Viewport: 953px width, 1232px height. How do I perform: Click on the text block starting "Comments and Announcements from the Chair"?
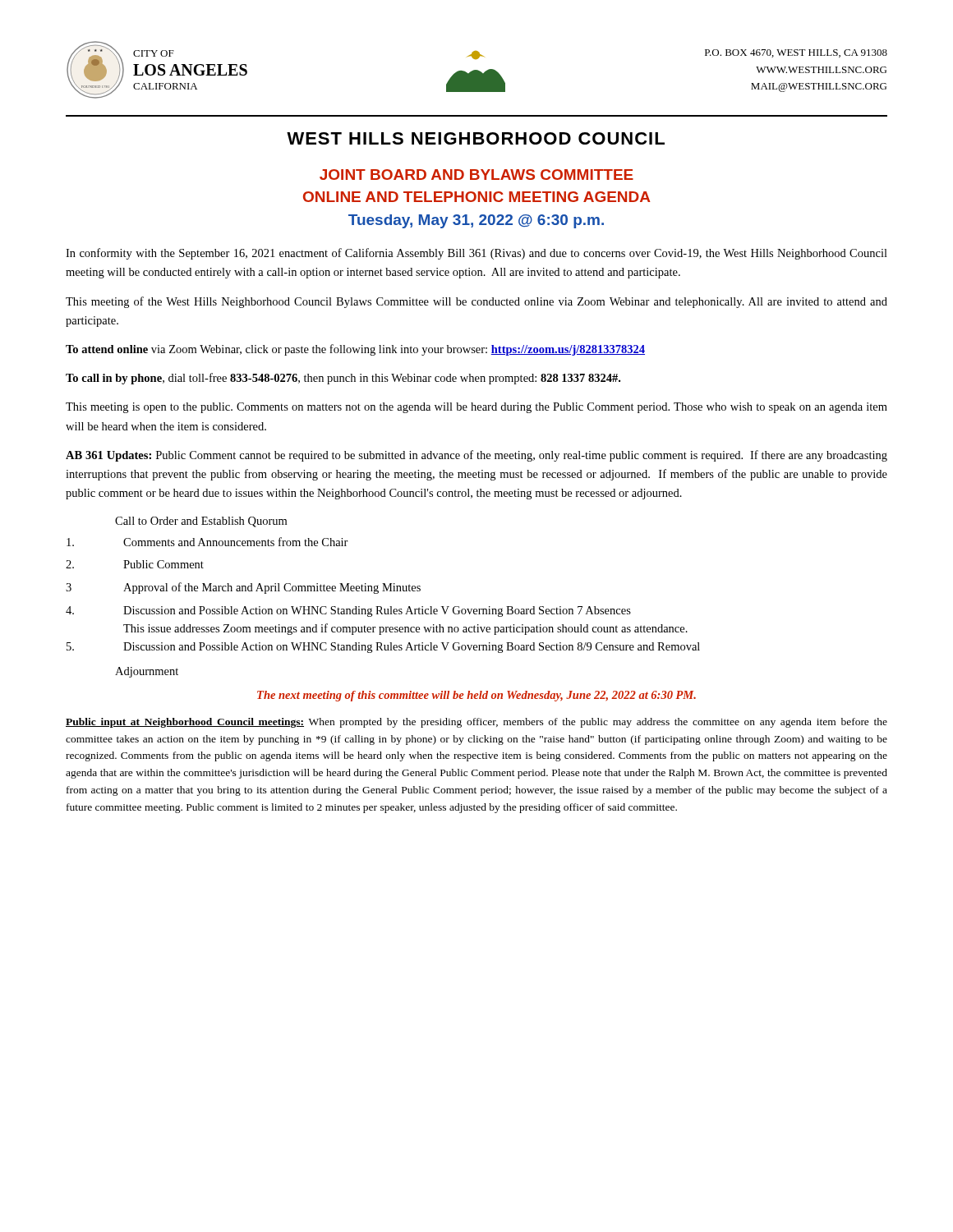tap(207, 542)
